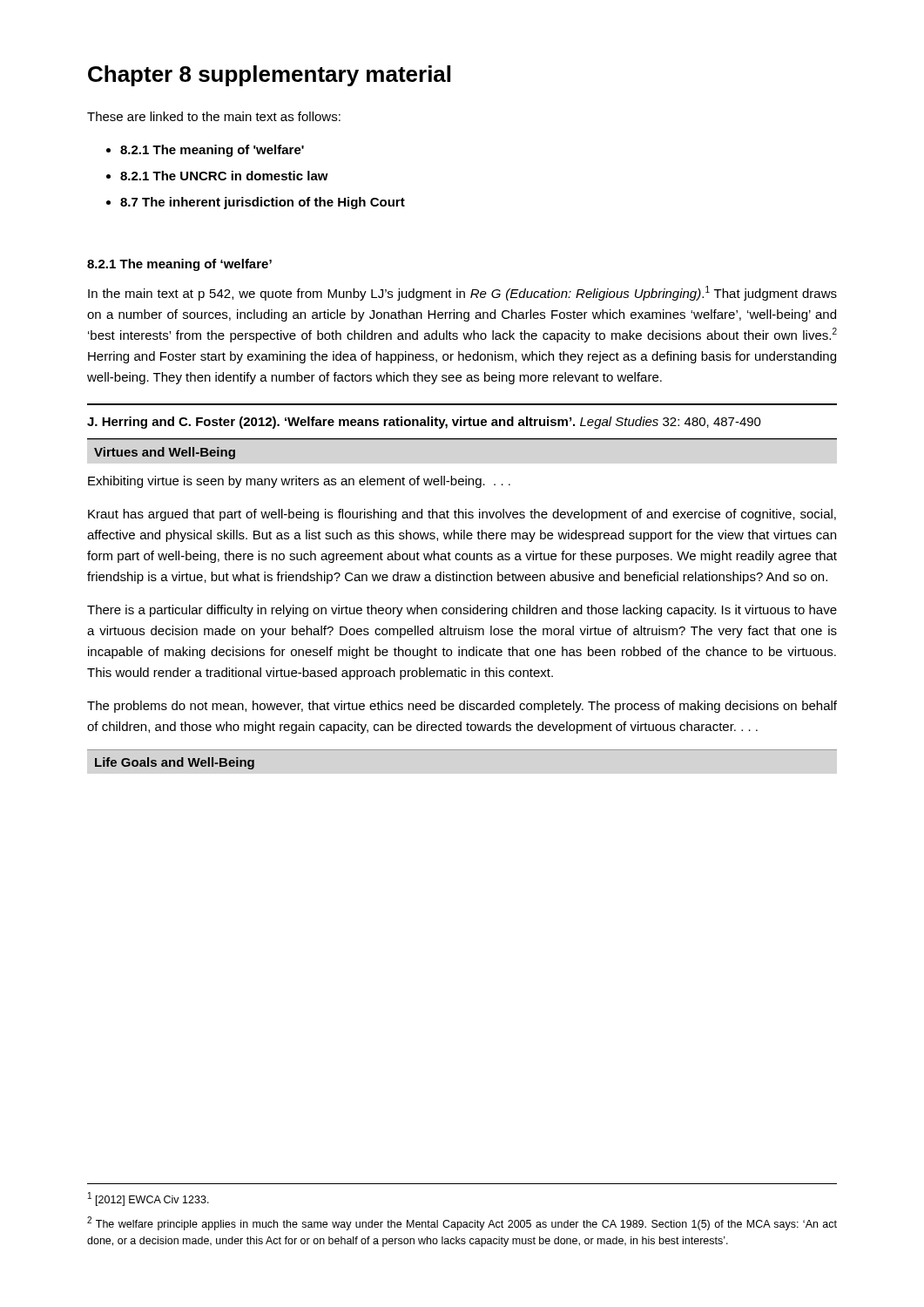
Task: Click on the region starting "1 [2012] EWCA Civ 1233."
Action: coord(148,1199)
